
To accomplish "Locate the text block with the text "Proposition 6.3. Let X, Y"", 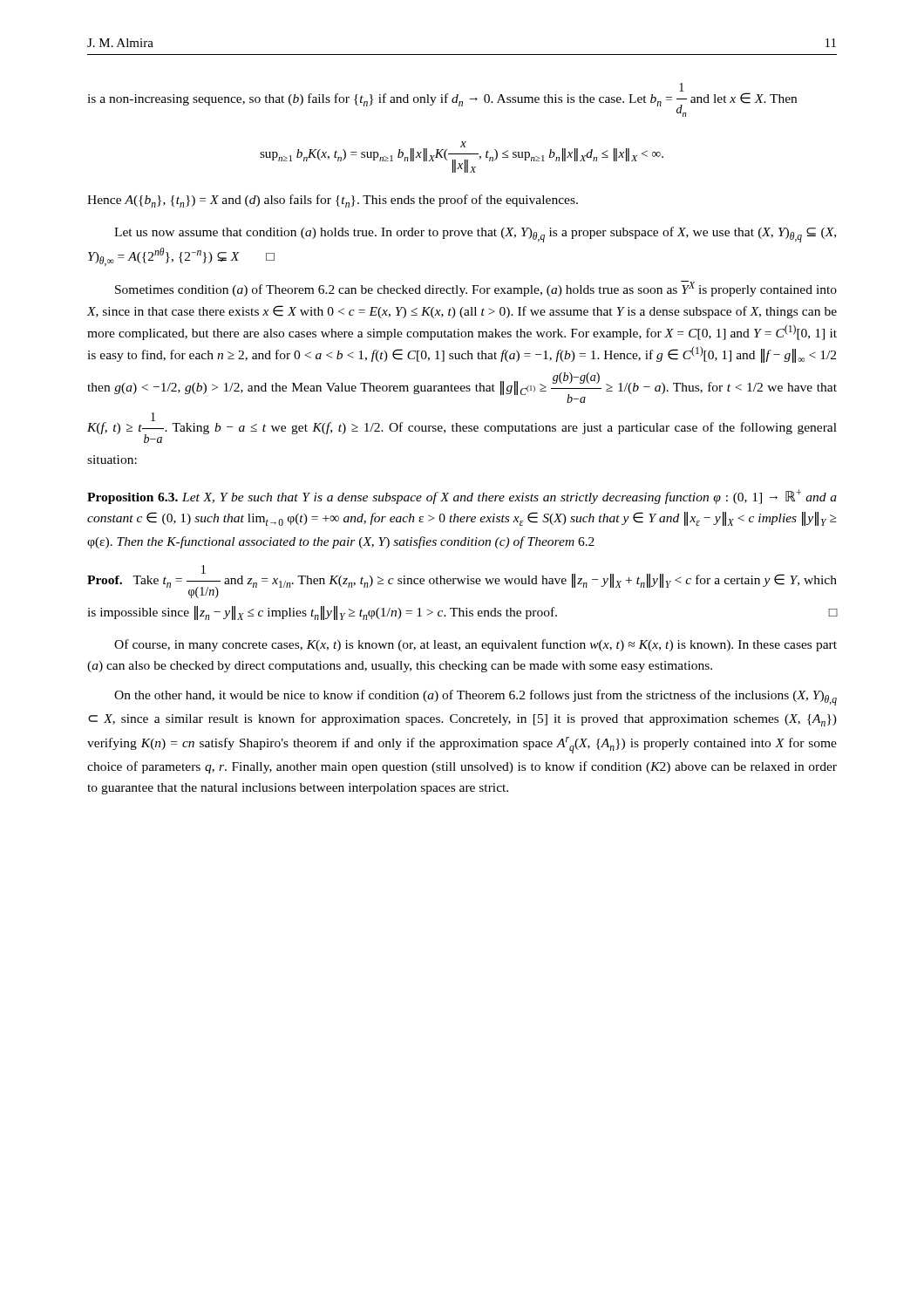I will tap(462, 518).
